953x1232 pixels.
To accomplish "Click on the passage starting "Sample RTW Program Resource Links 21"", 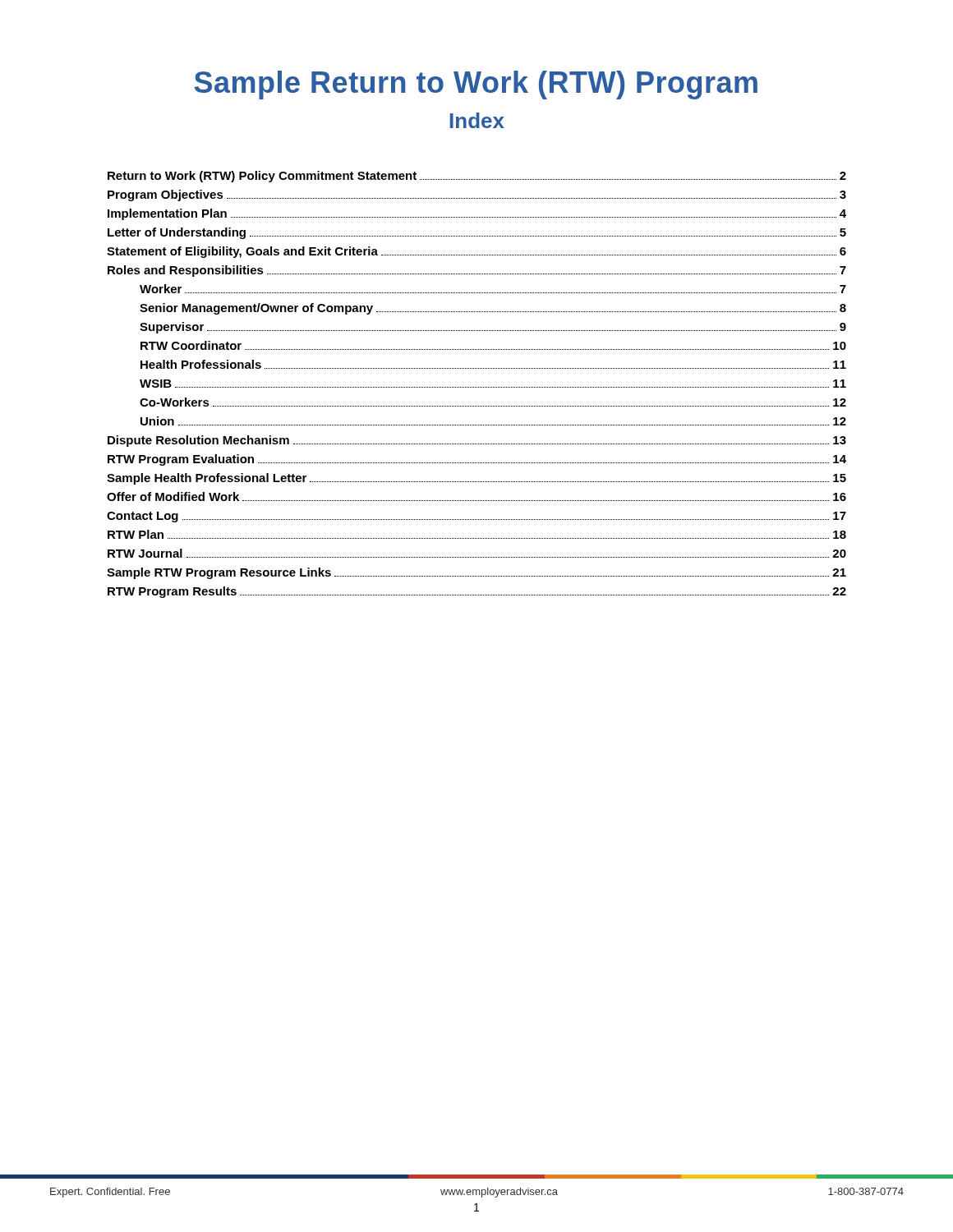I will pyautogui.click(x=476, y=572).
